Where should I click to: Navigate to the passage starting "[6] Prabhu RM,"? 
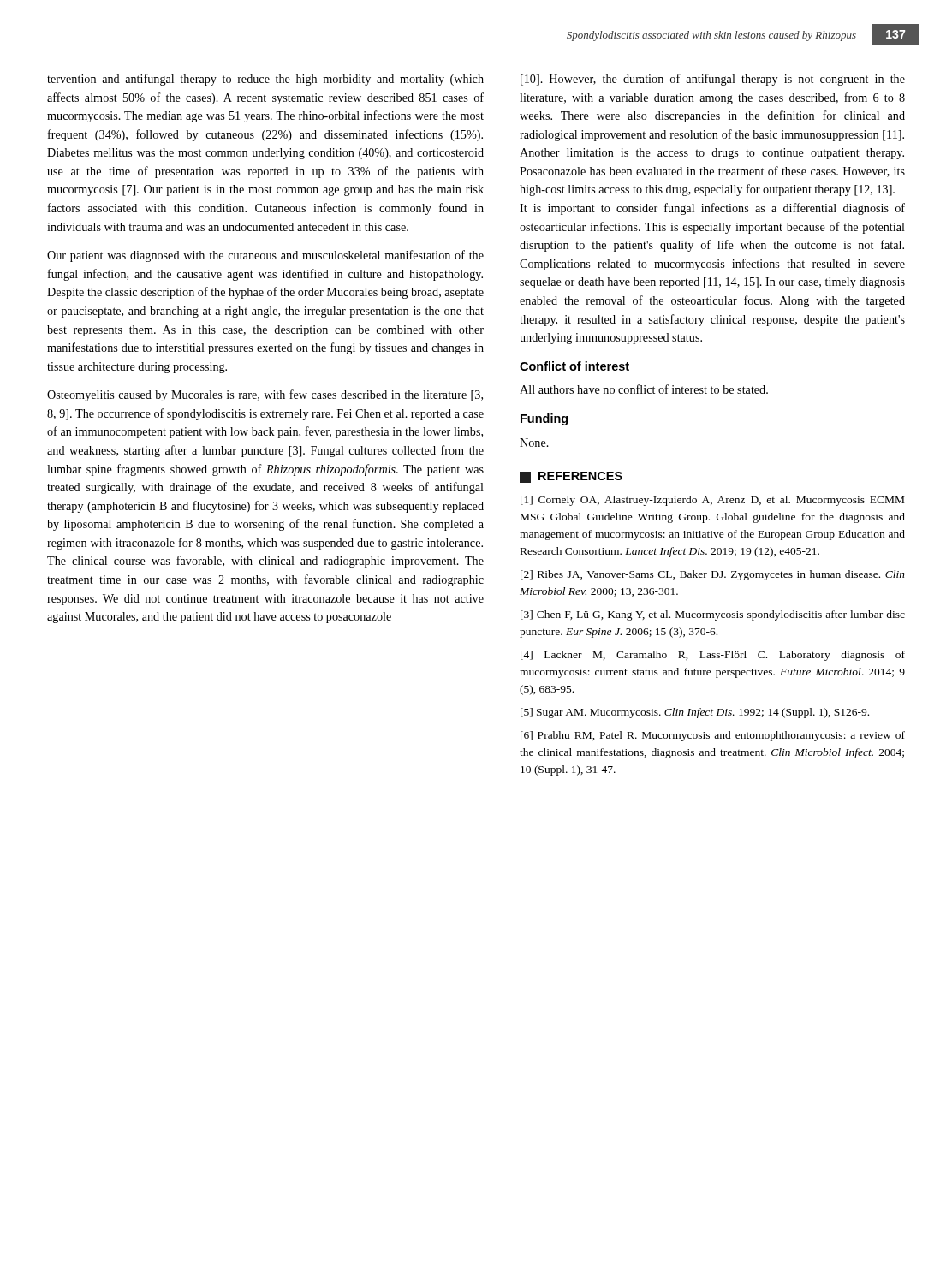[x=712, y=752]
